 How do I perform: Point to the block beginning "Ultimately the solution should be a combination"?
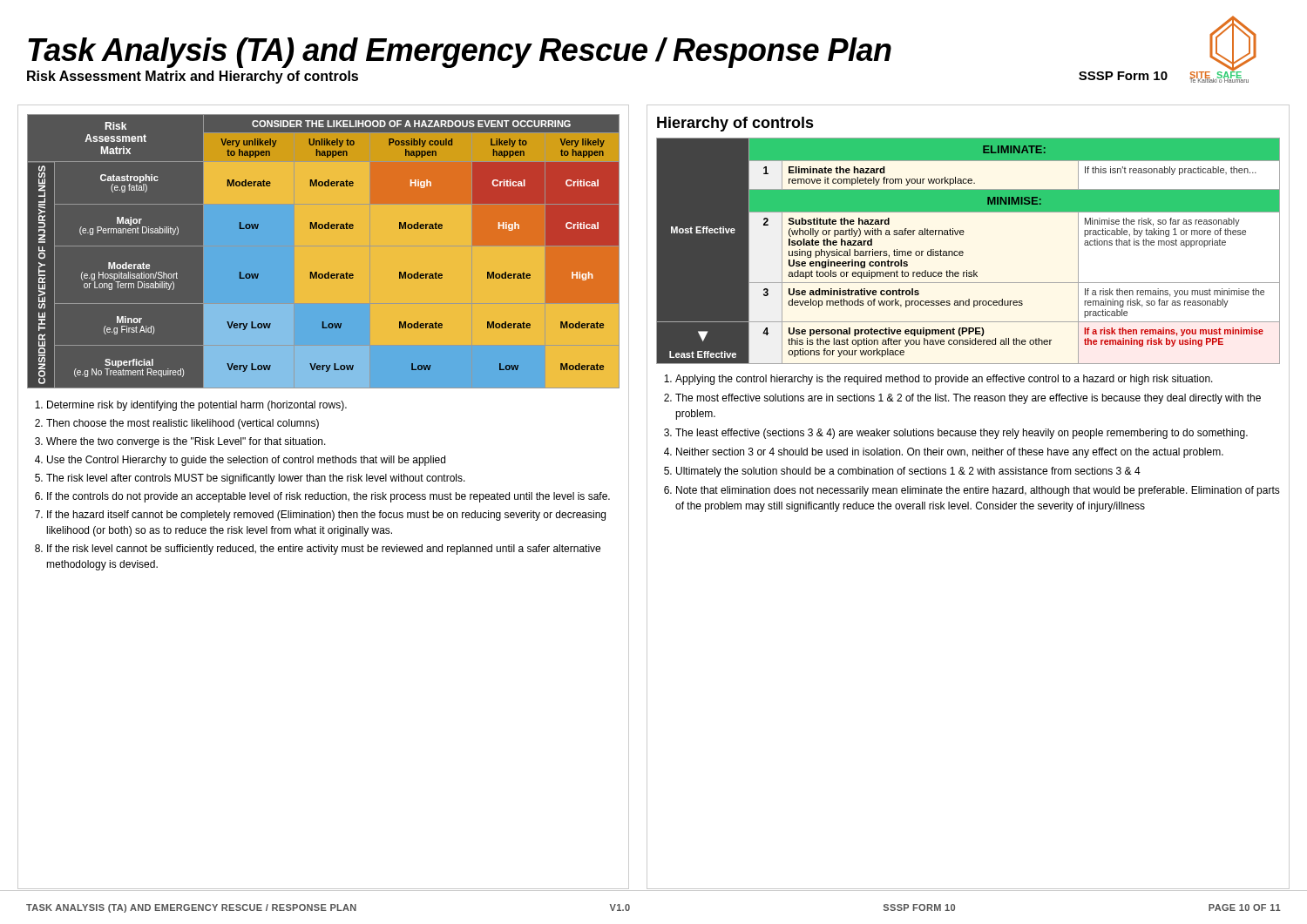point(908,471)
